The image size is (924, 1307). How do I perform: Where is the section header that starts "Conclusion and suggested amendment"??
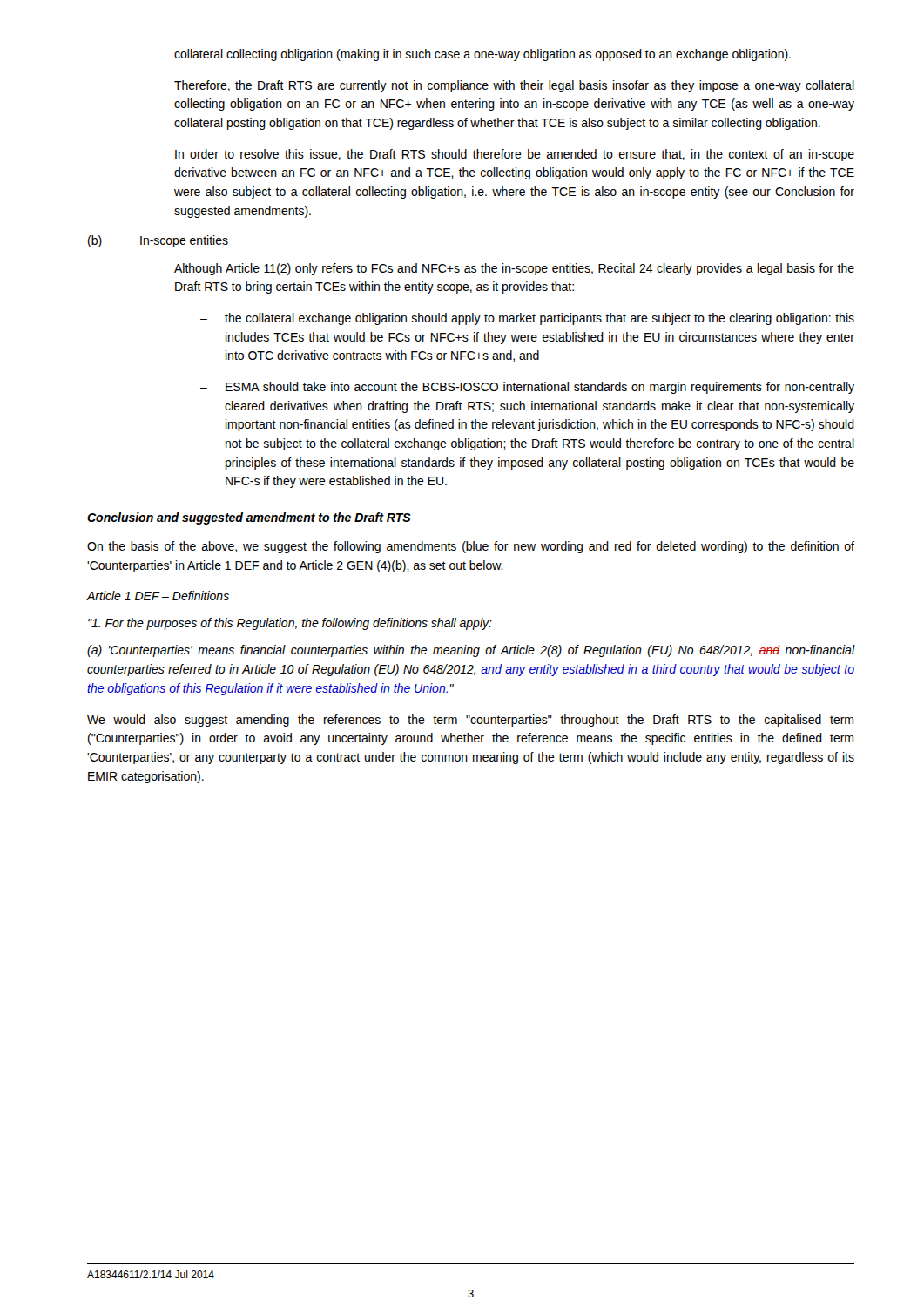pyautogui.click(x=249, y=518)
